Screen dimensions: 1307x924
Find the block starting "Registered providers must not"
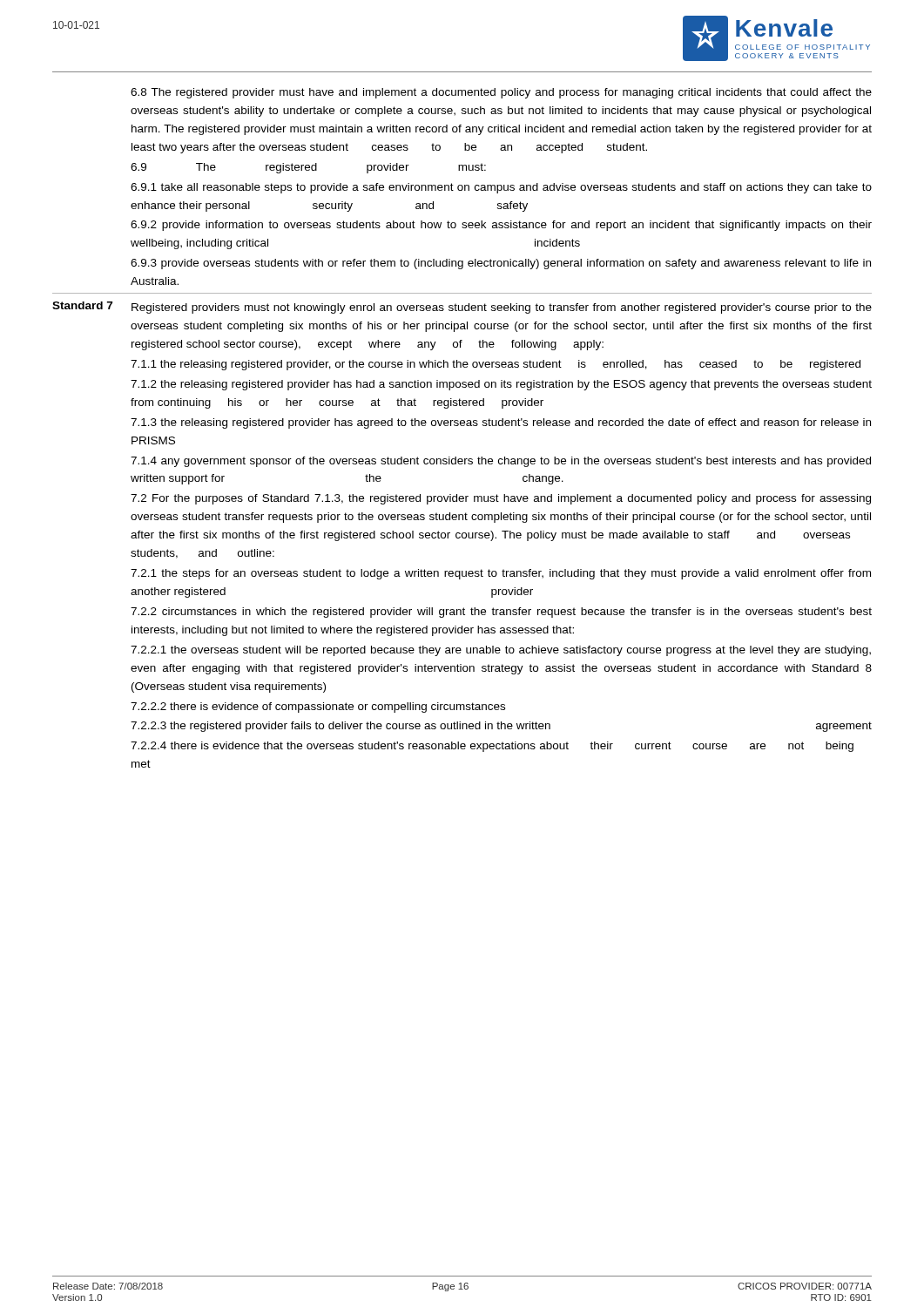pyautogui.click(x=501, y=536)
